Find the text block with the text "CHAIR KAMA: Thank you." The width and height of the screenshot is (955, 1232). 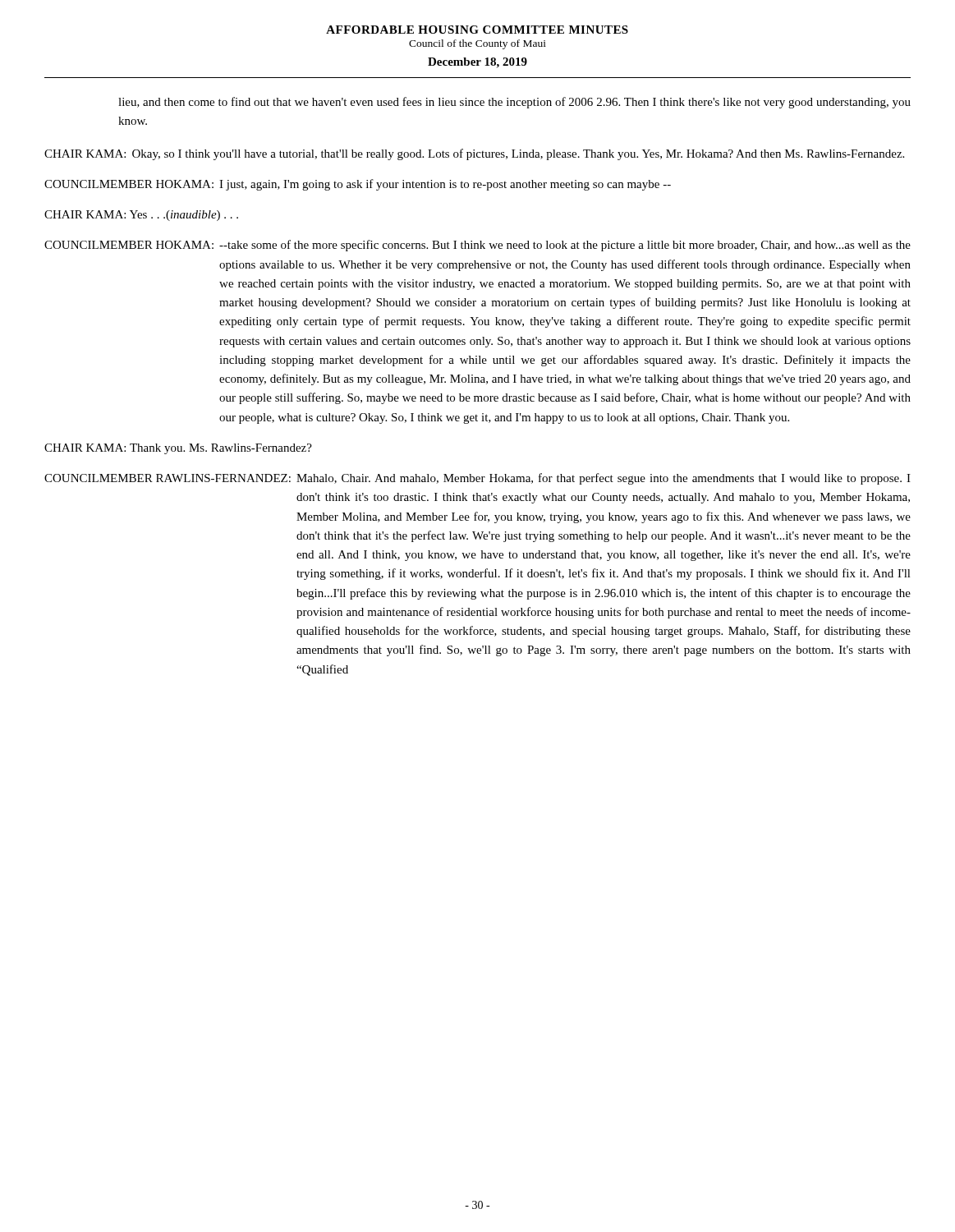178,447
